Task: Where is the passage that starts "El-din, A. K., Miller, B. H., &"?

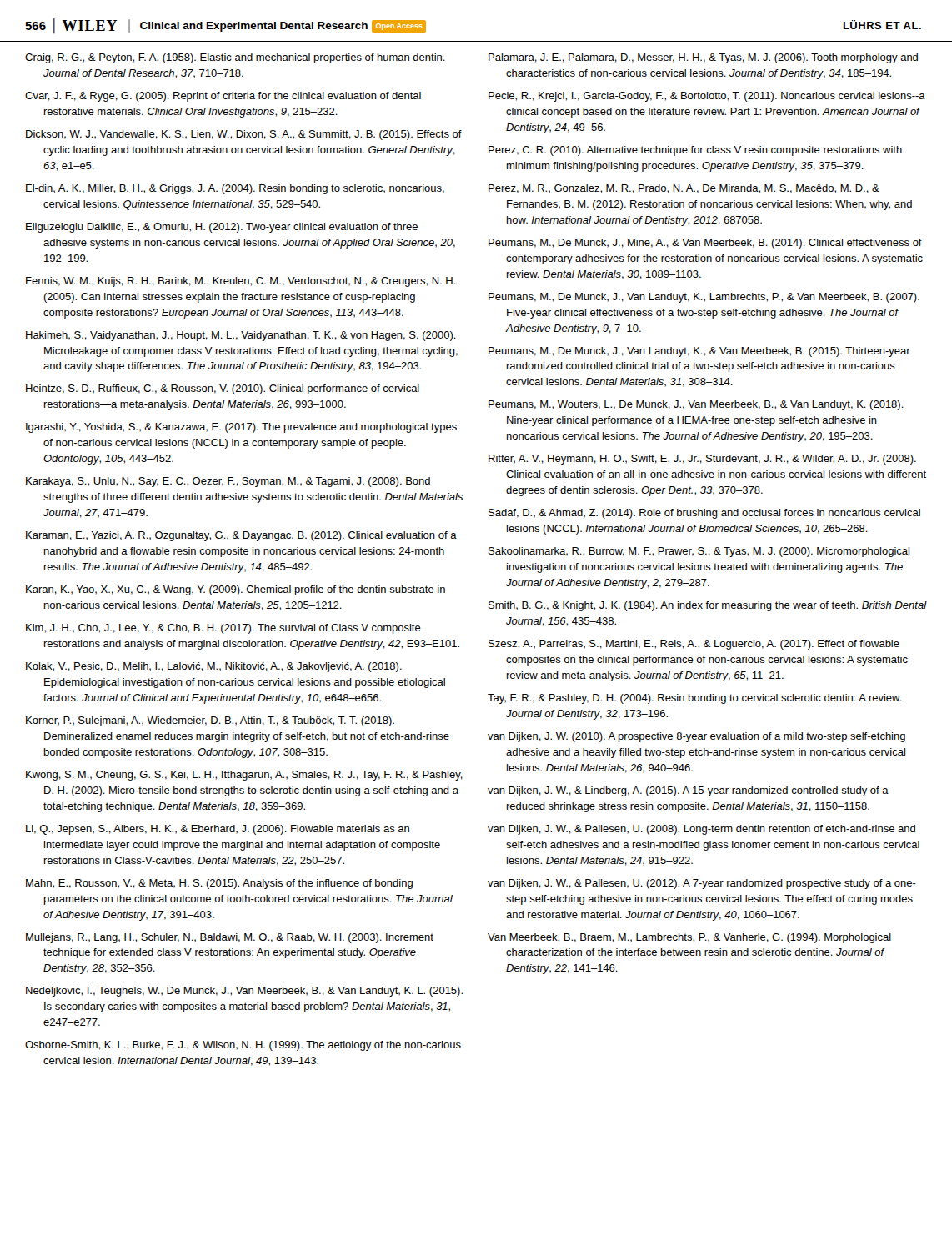Action: point(235,196)
